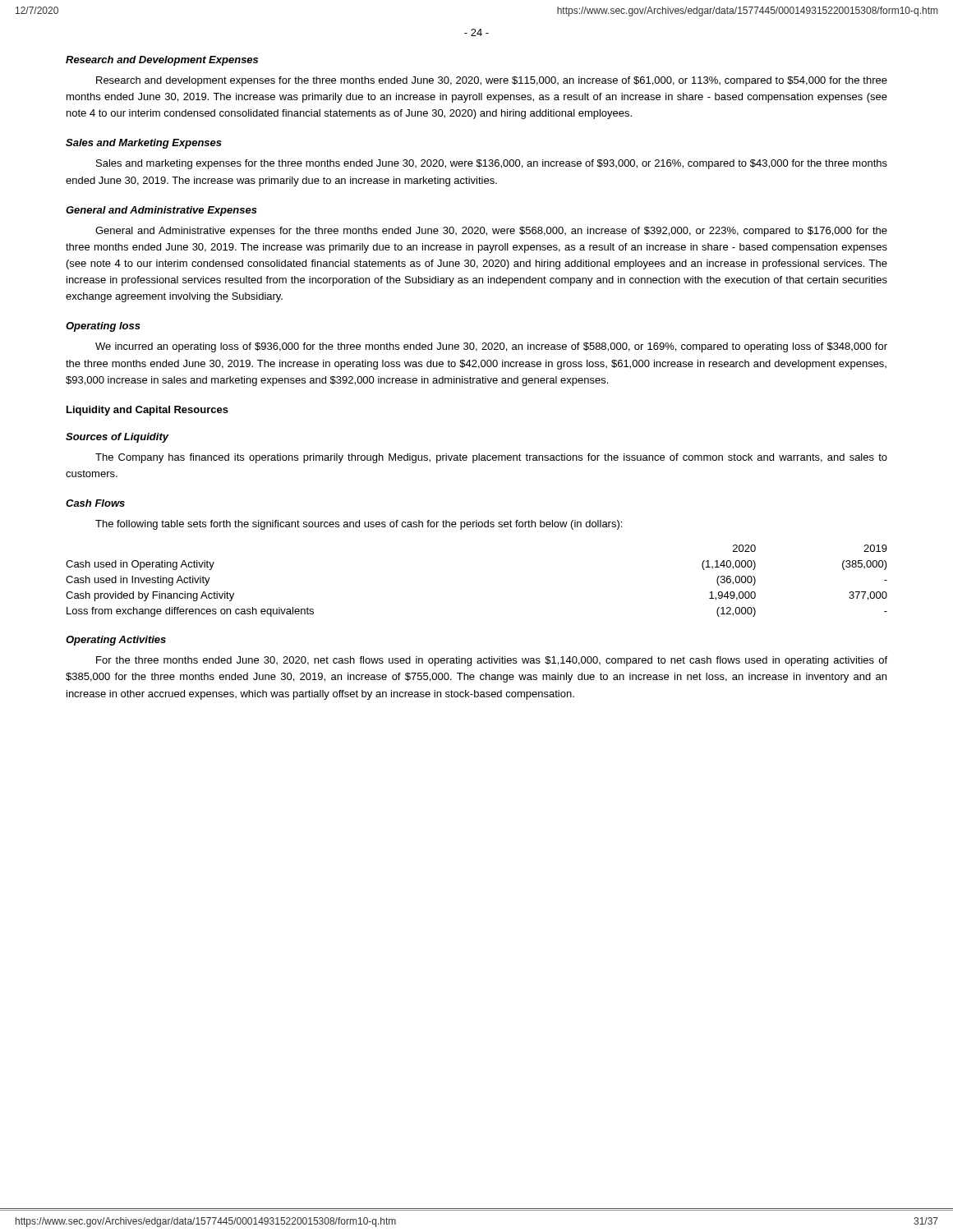Select the section header with the text "Operating loss"
The width and height of the screenshot is (953, 1232).
(x=103, y=326)
